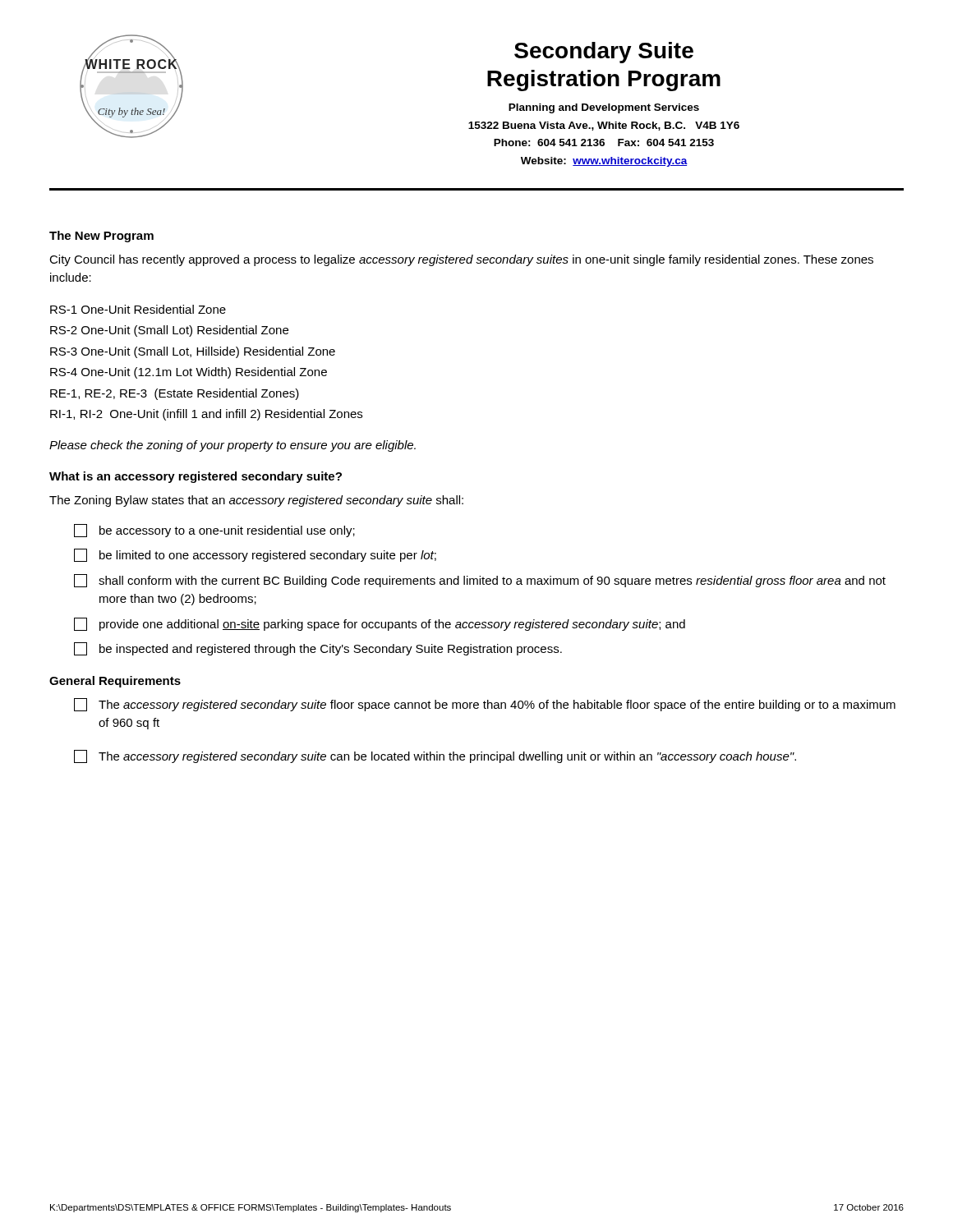The width and height of the screenshot is (953, 1232).
Task: Select the text block starting "RS-3 One-Unit (Small"
Action: click(x=192, y=351)
